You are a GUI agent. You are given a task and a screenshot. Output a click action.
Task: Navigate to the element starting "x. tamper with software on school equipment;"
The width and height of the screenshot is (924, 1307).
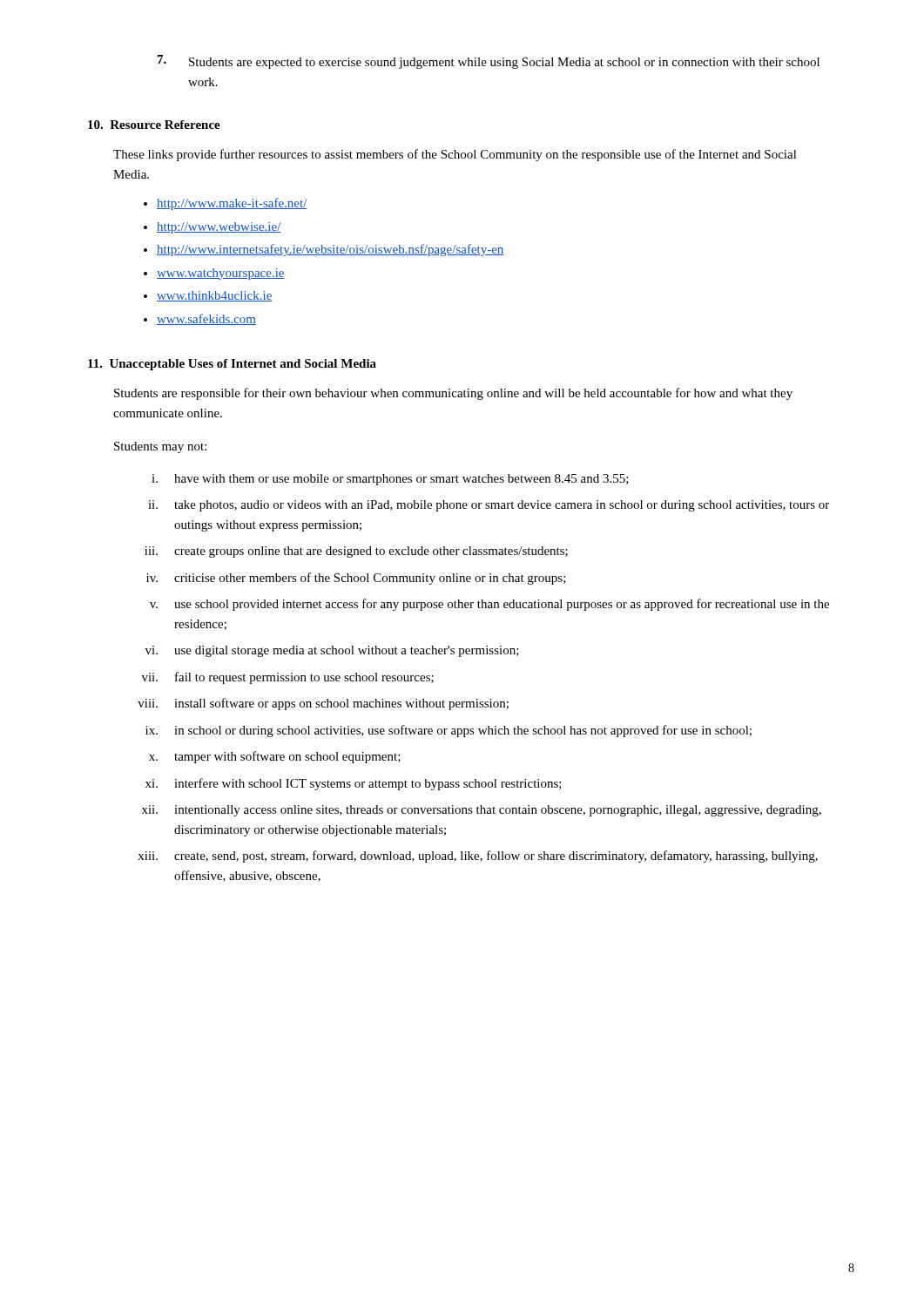click(275, 757)
